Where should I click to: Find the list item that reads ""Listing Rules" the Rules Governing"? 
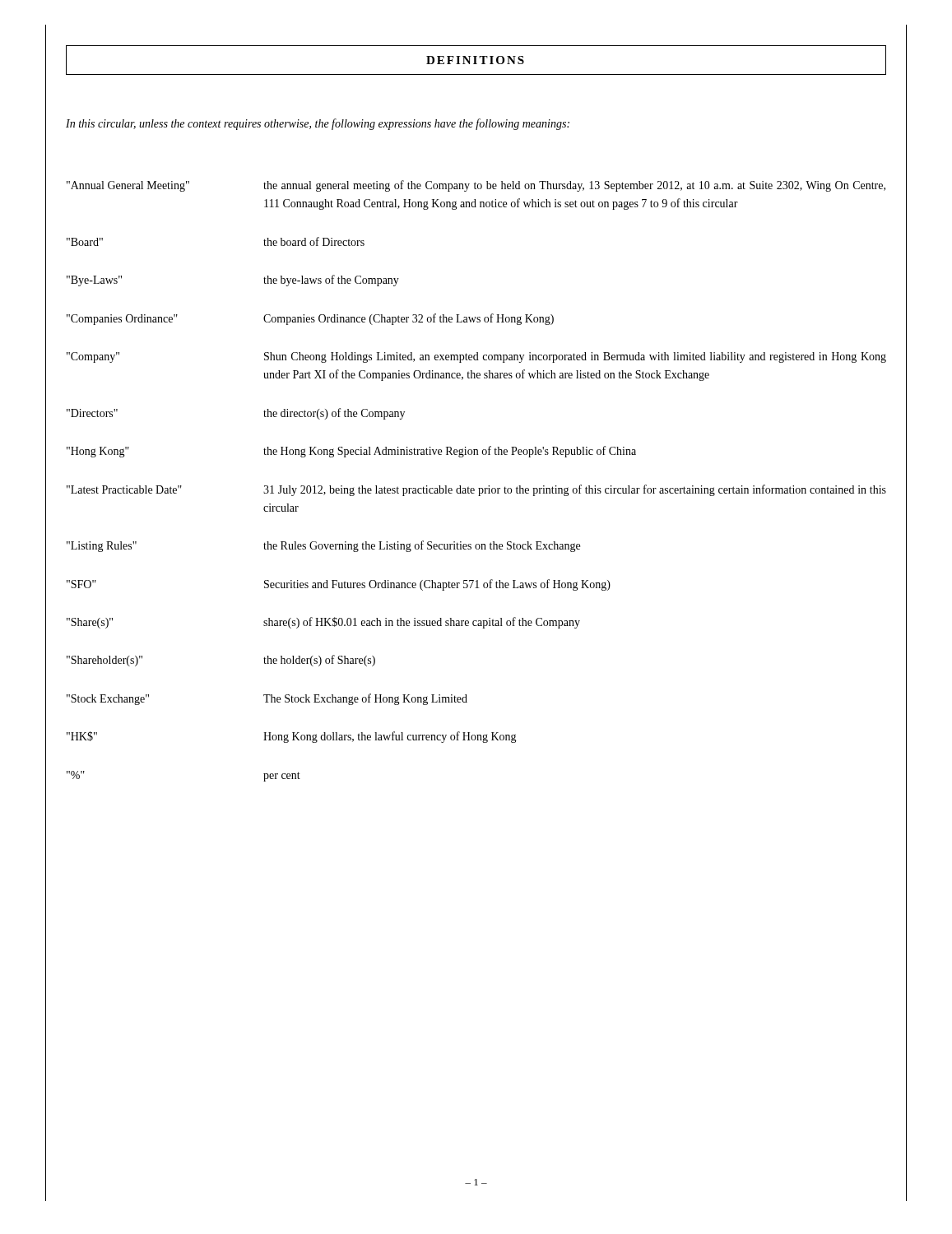(x=476, y=547)
